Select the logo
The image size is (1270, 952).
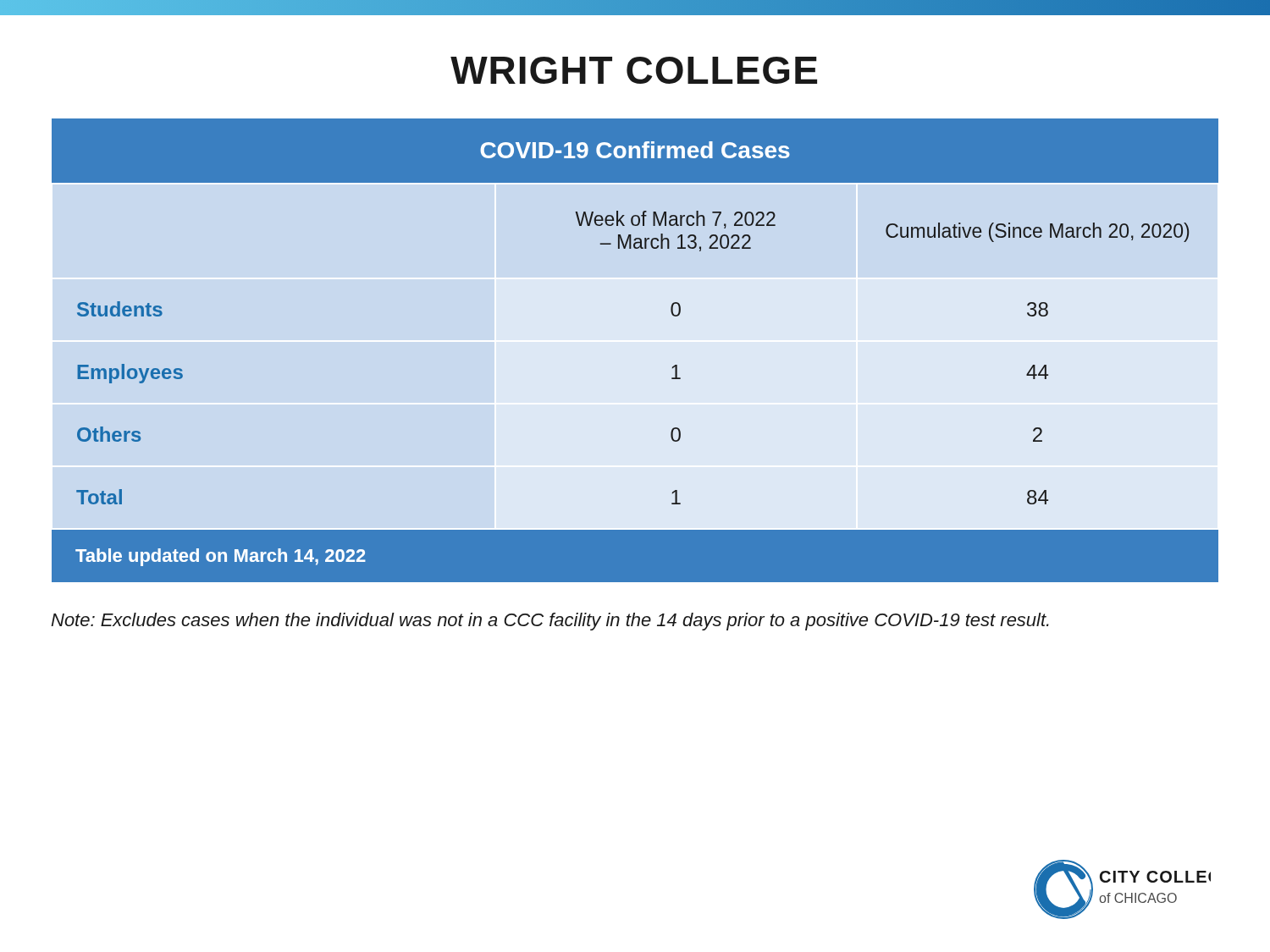click(x=1122, y=889)
